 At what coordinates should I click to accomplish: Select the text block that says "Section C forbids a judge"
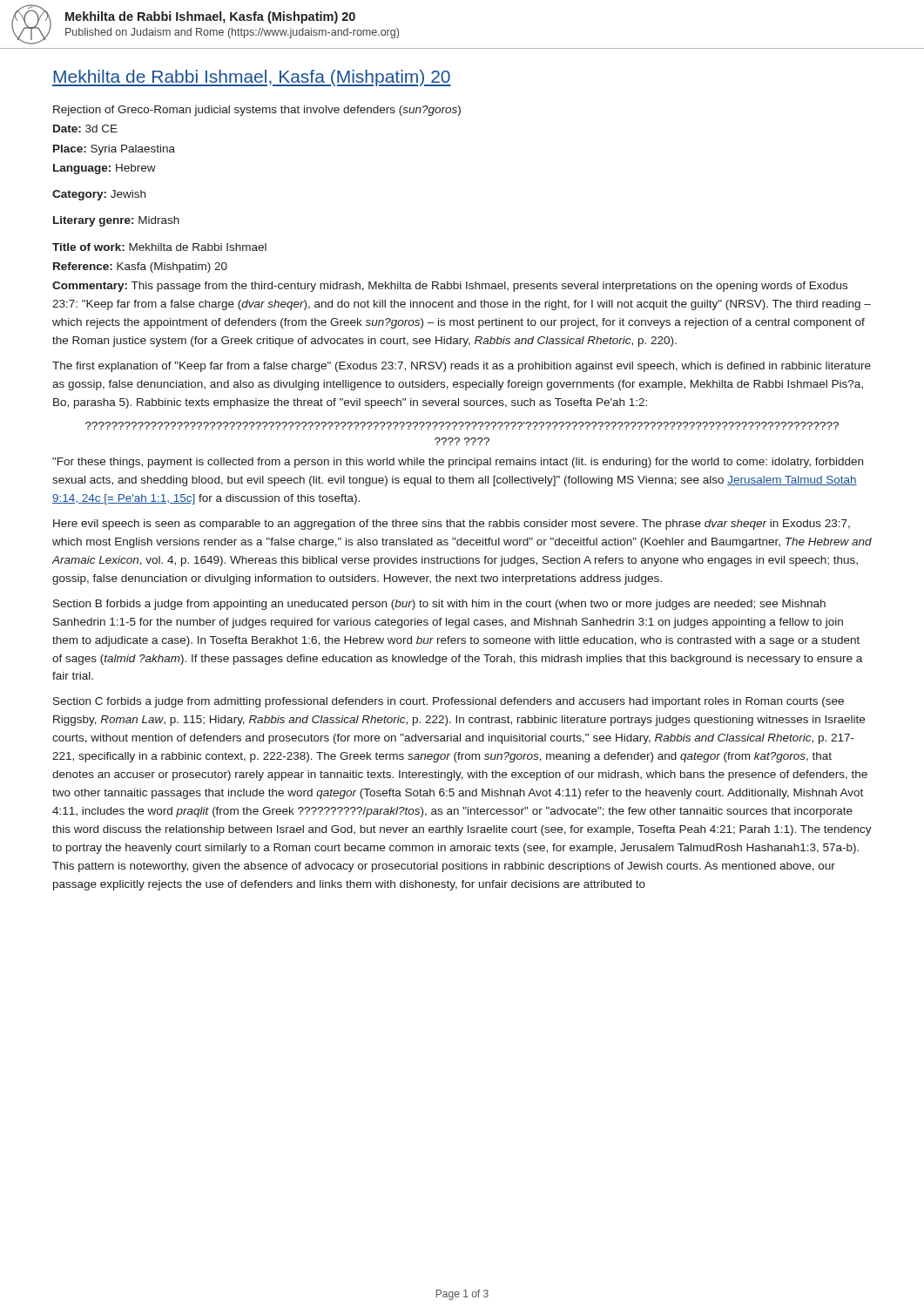[462, 792]
